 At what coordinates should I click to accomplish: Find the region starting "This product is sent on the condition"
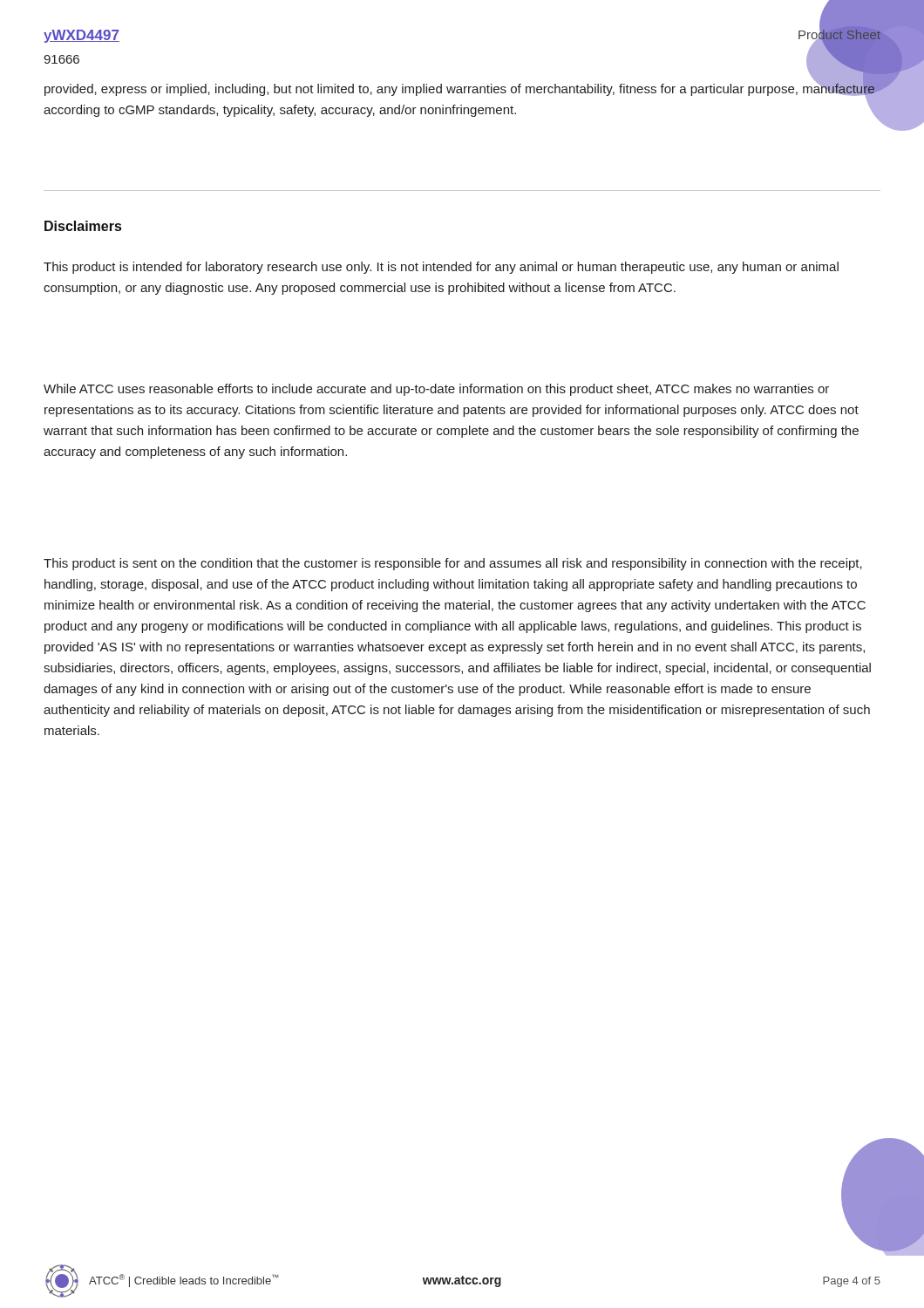(x=458, y=647)
